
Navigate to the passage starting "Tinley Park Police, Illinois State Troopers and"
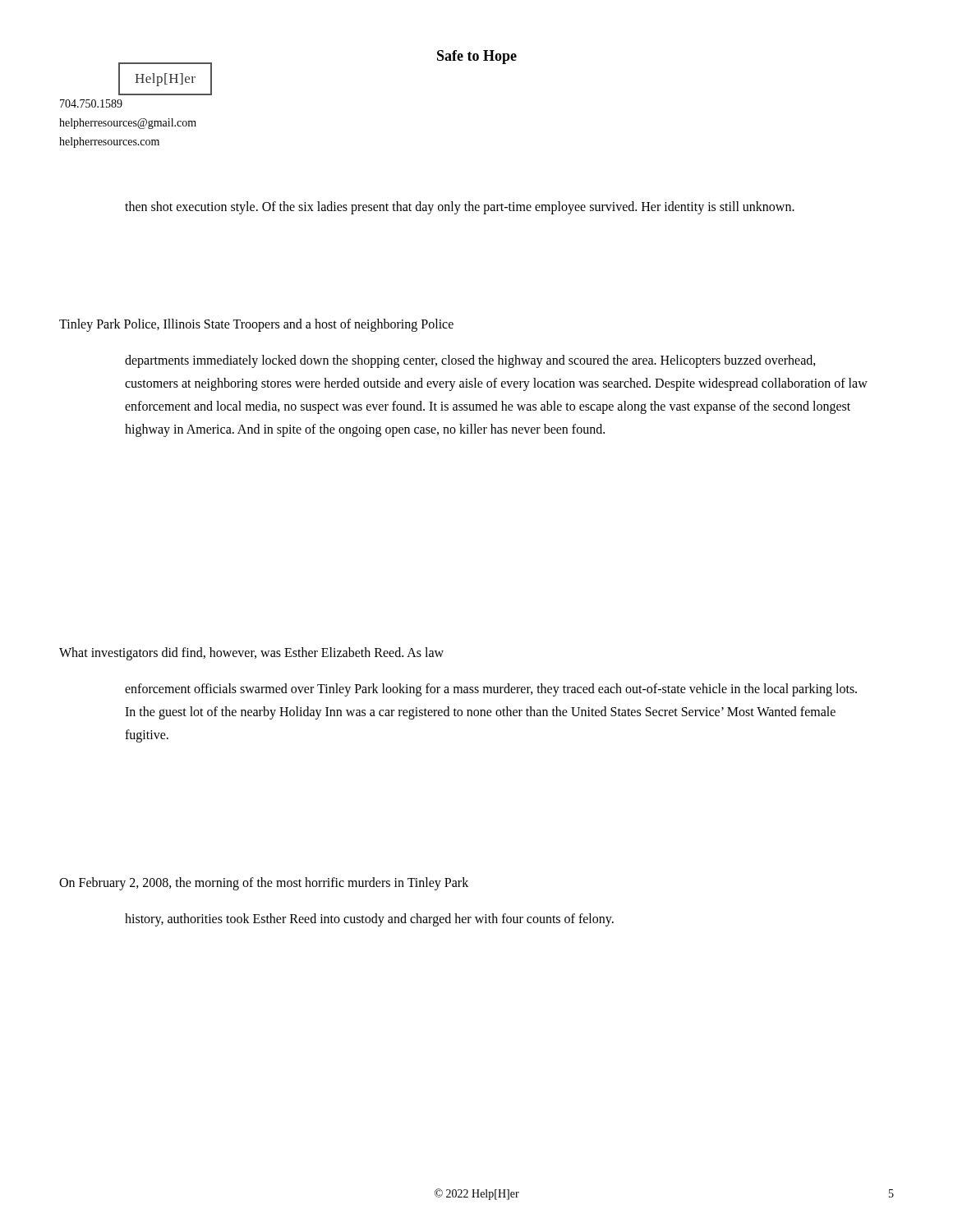click(465, 377)
